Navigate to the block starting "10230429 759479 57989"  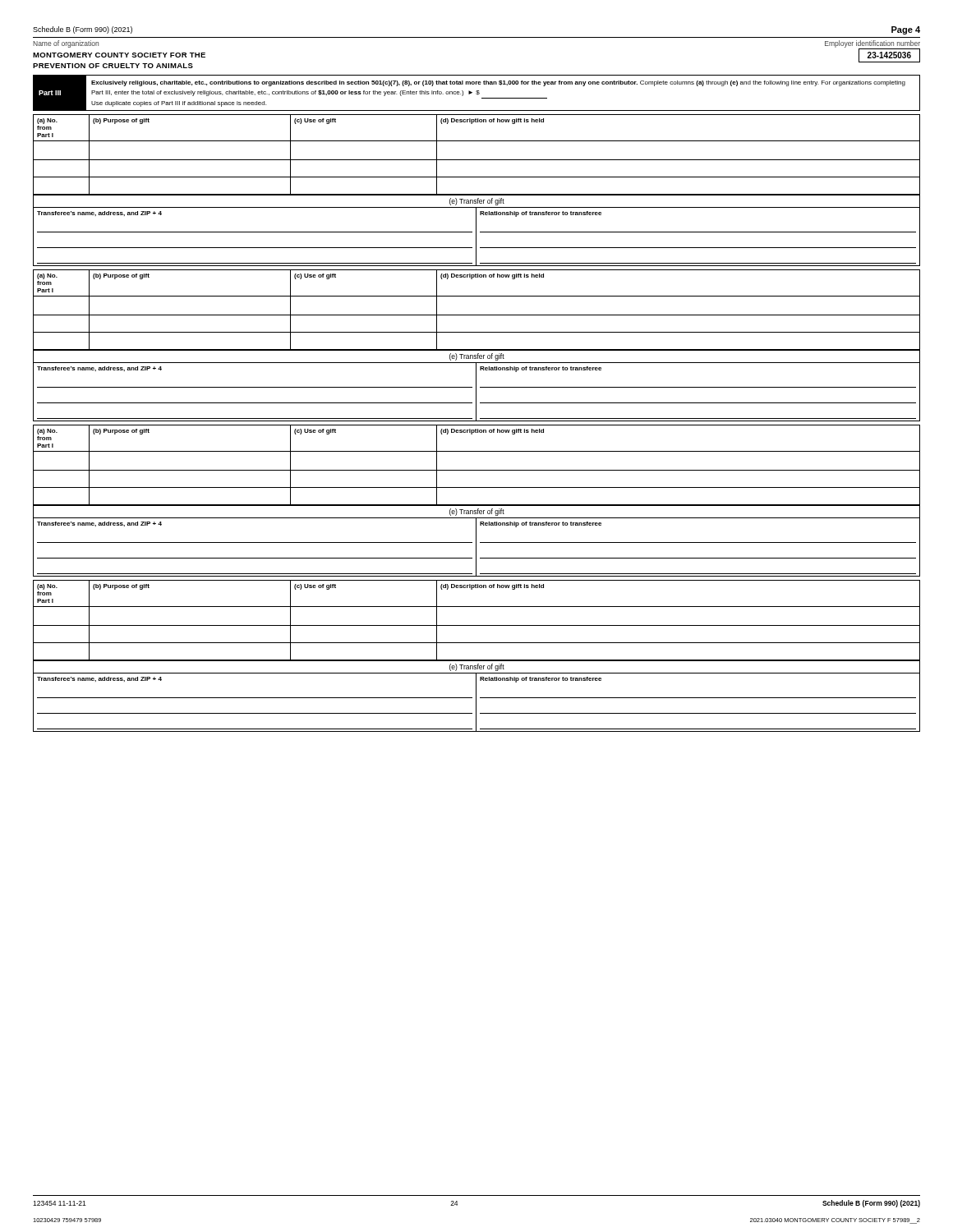[x=69, y=1221]
